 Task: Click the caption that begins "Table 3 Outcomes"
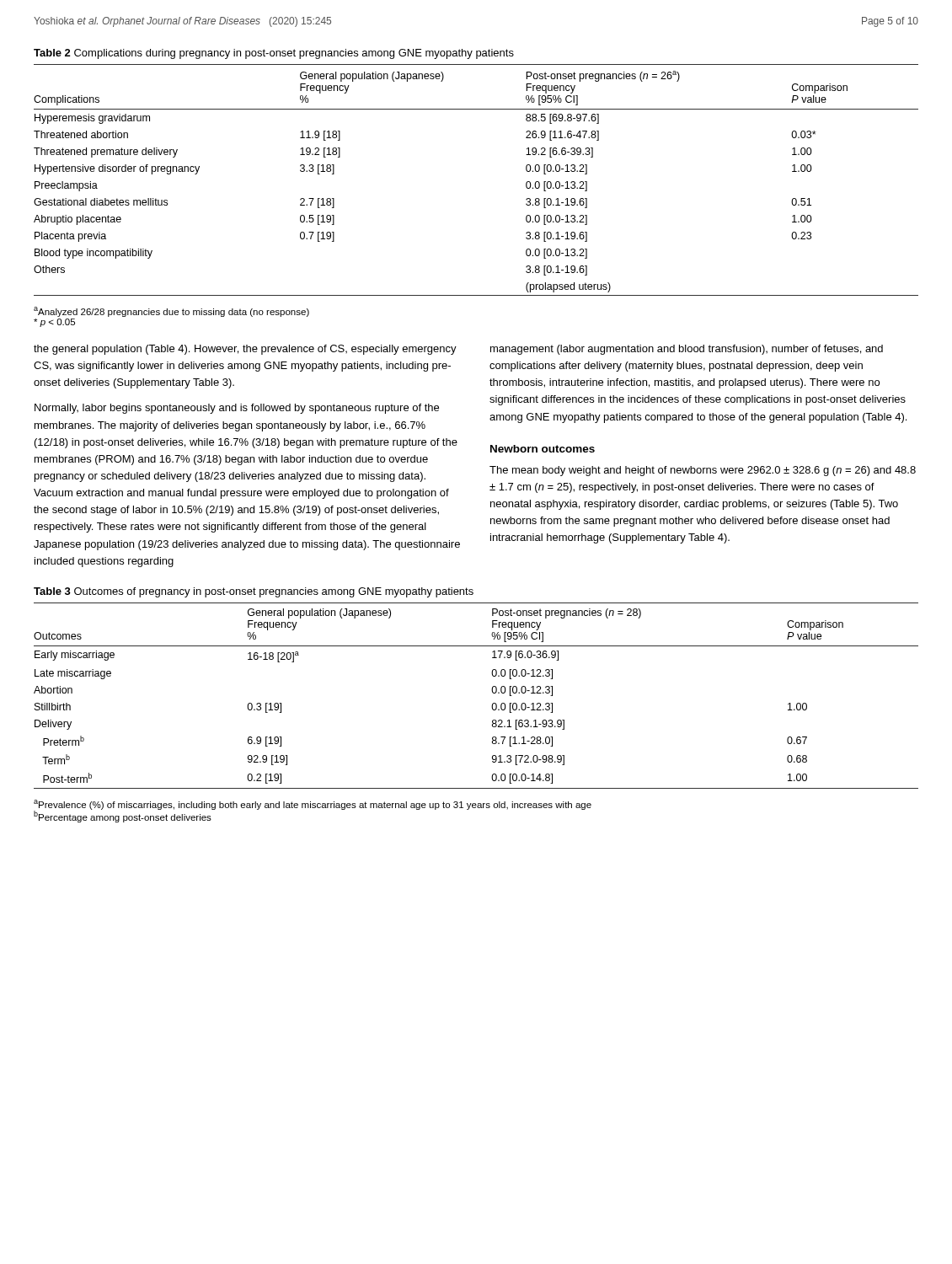(254, 591)
